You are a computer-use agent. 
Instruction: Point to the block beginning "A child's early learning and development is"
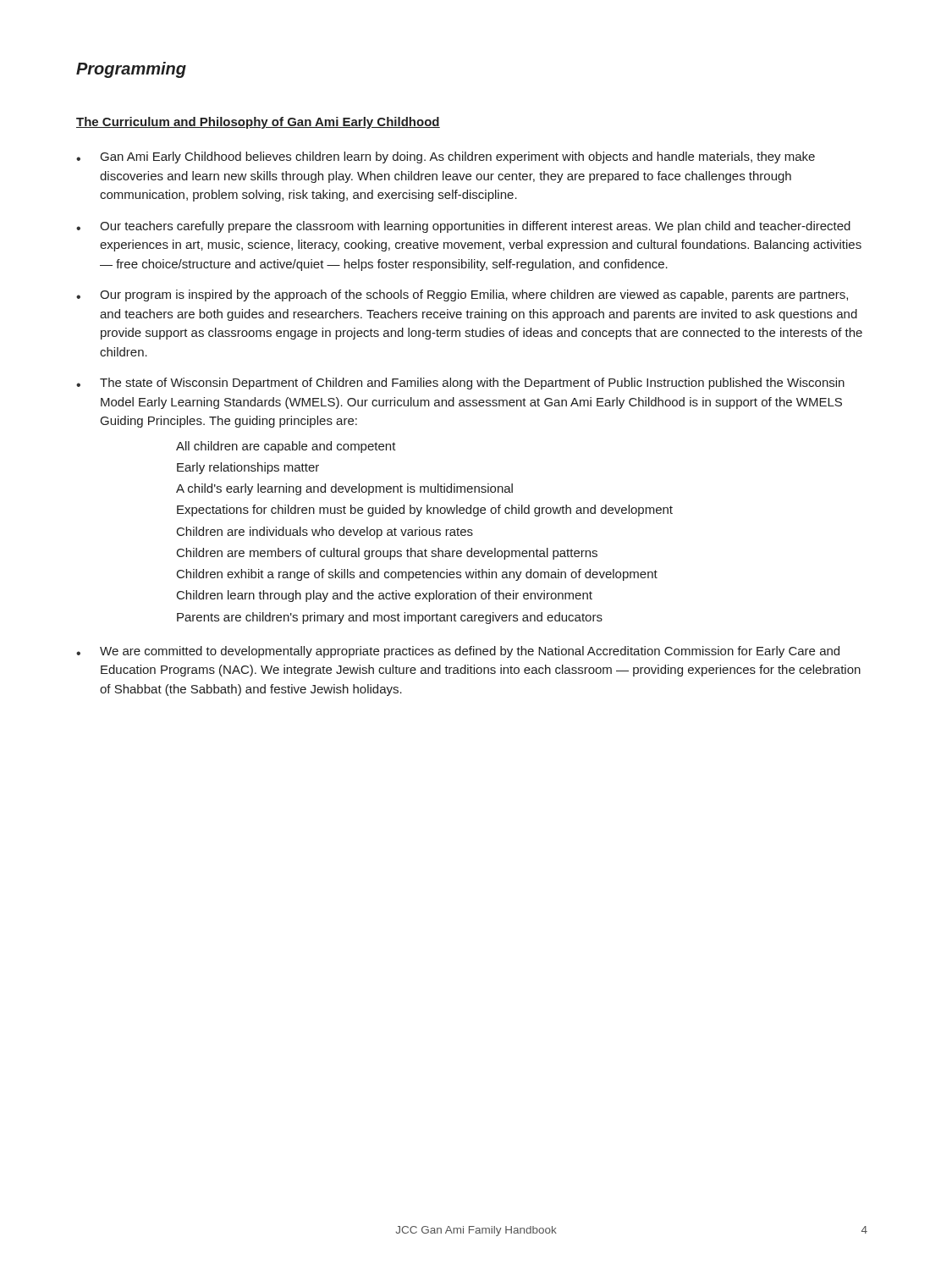(x=345, y=488)
